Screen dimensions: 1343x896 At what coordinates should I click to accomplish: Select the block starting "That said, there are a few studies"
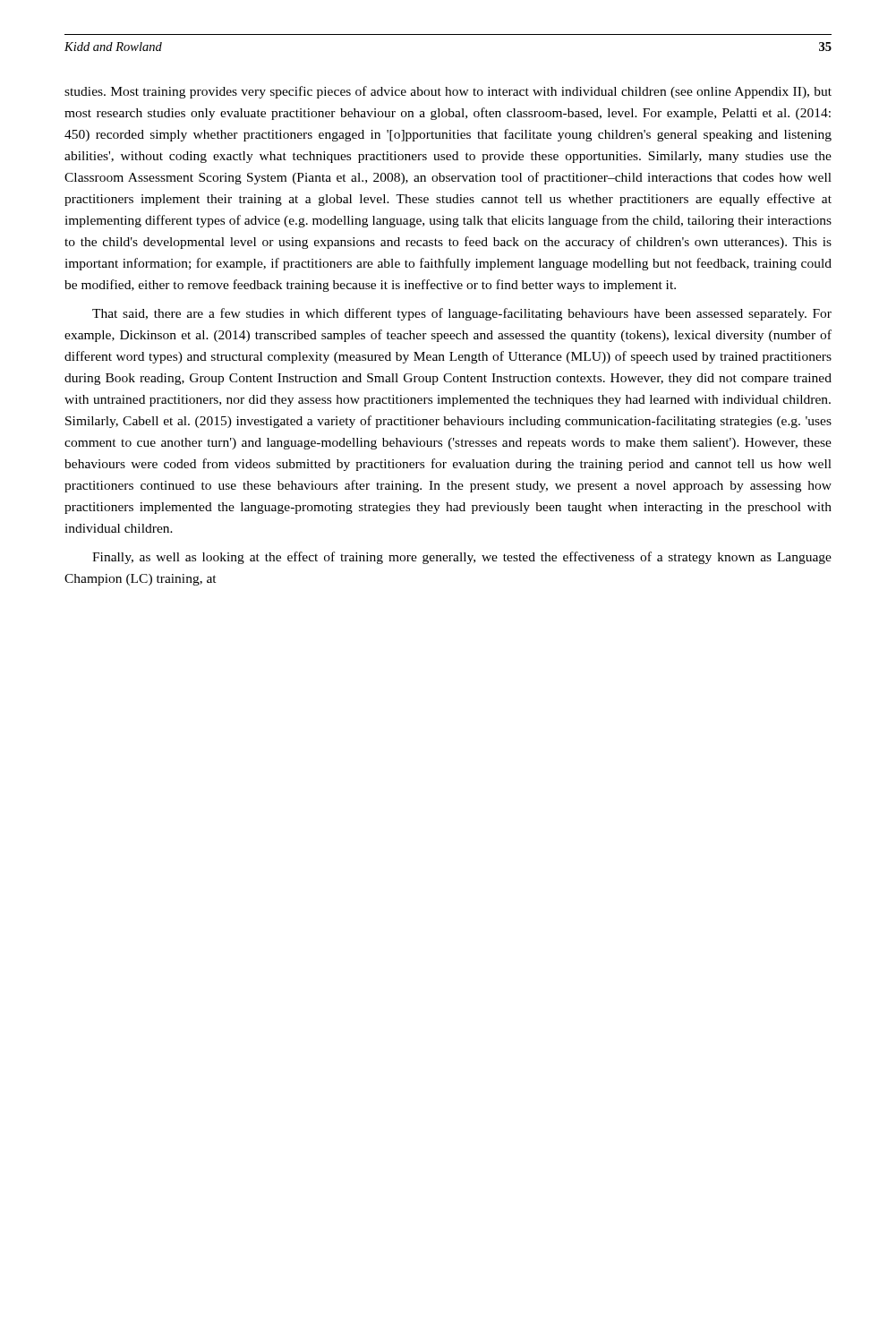pos(448,421)
